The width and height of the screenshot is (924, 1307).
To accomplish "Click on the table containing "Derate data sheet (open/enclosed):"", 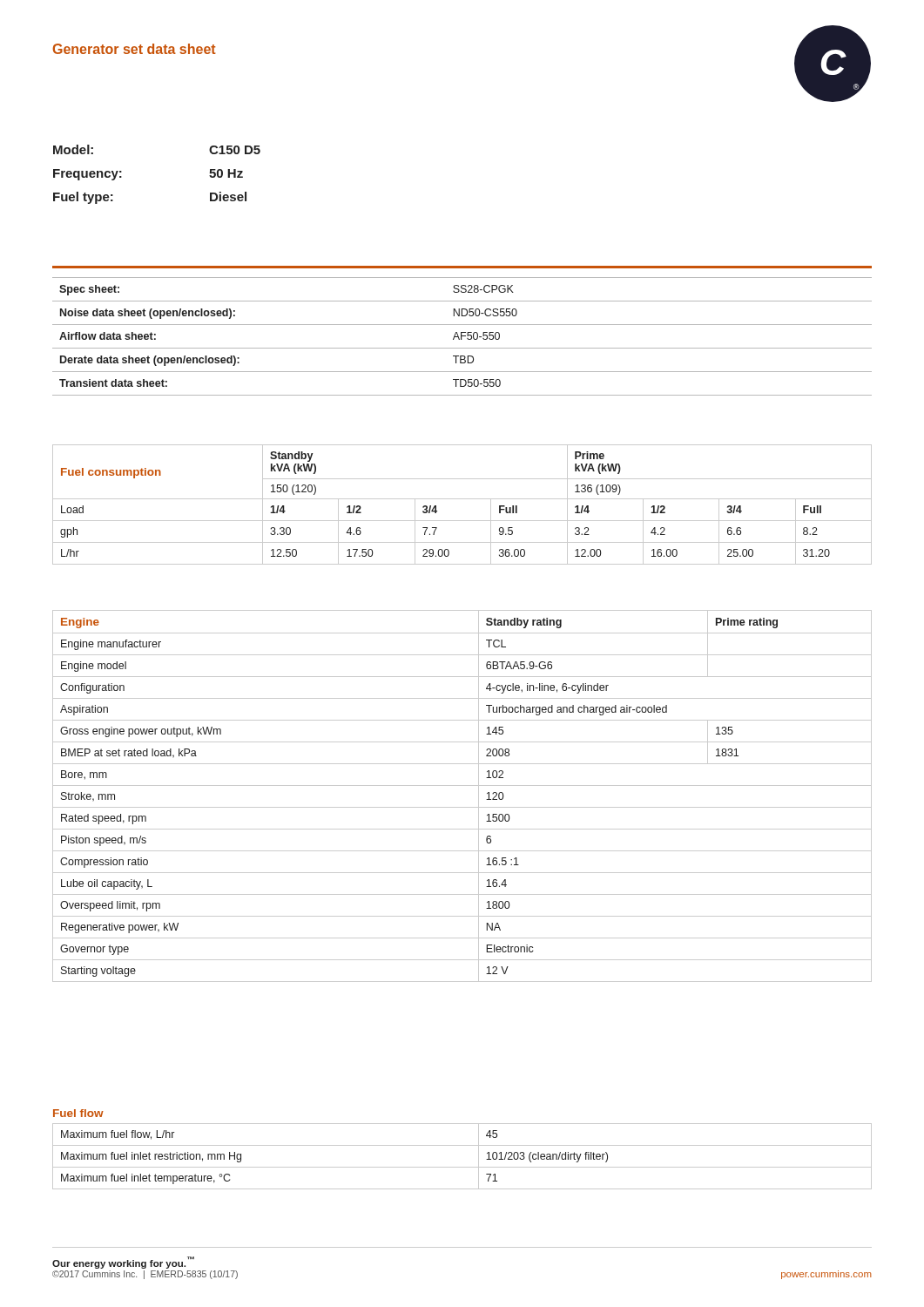I will click(462, 336).
